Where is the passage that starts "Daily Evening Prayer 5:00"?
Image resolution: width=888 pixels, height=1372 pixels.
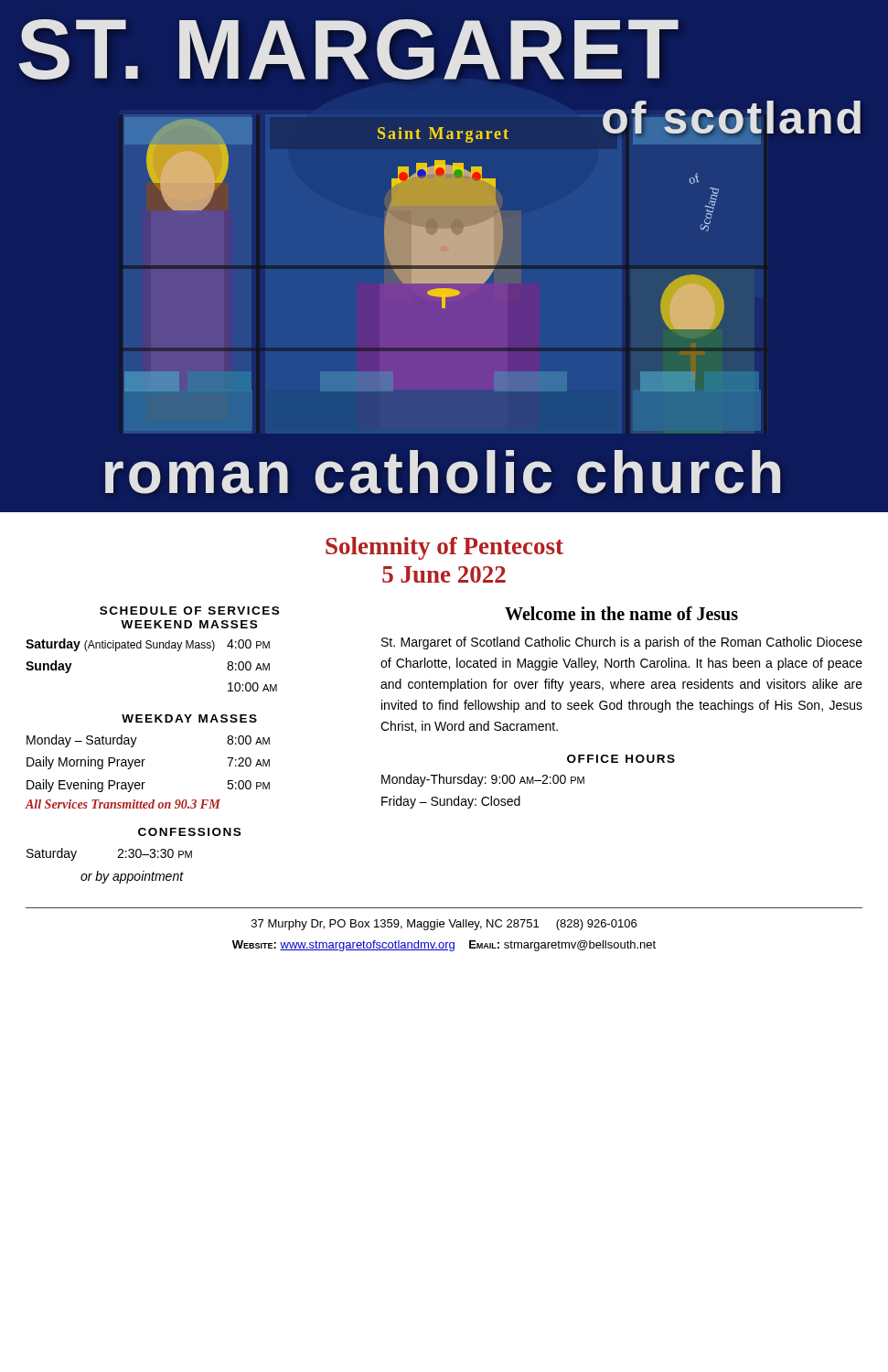point(148,785)
